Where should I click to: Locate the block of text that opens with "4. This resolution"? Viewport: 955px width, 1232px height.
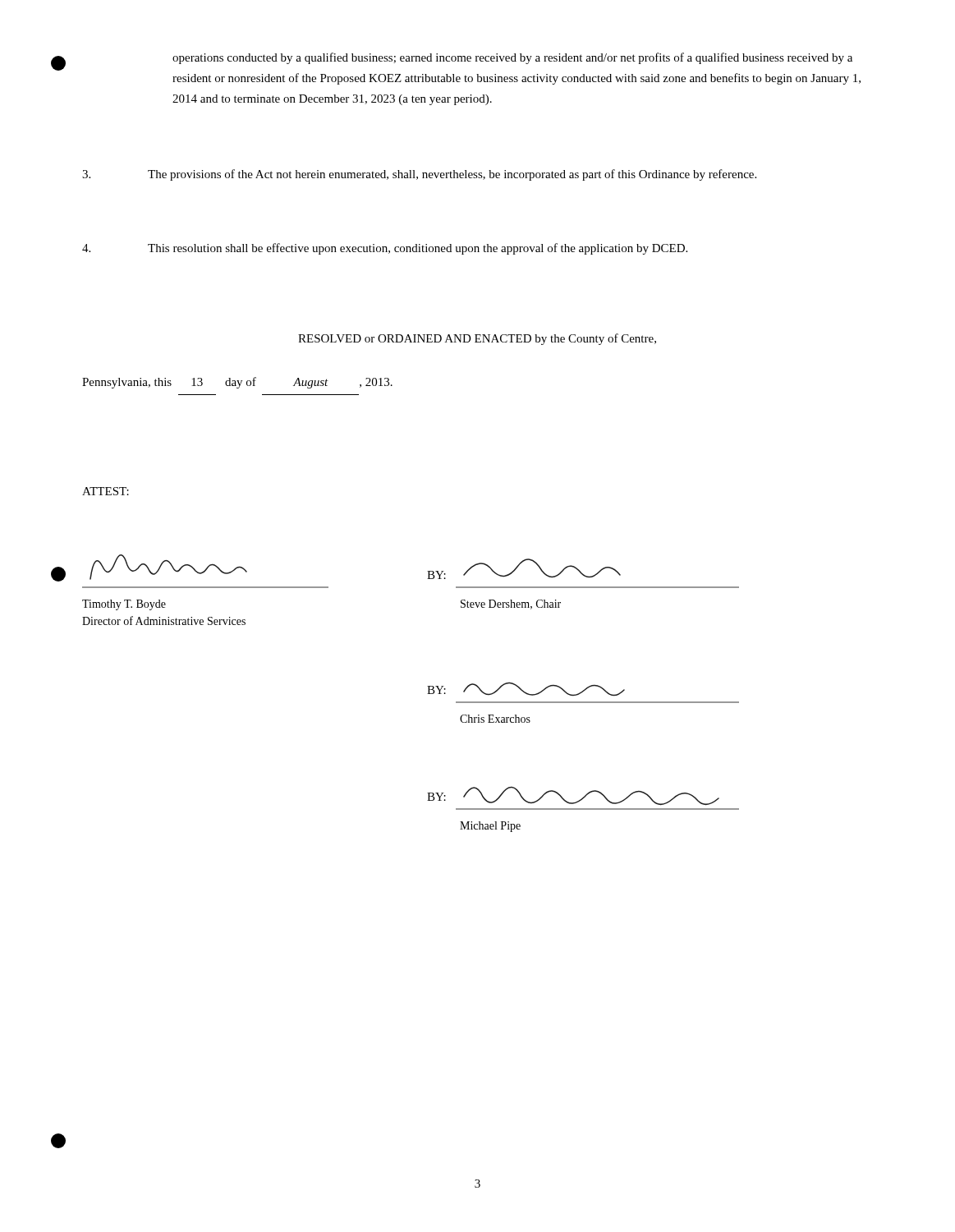(x=385, y=248)
